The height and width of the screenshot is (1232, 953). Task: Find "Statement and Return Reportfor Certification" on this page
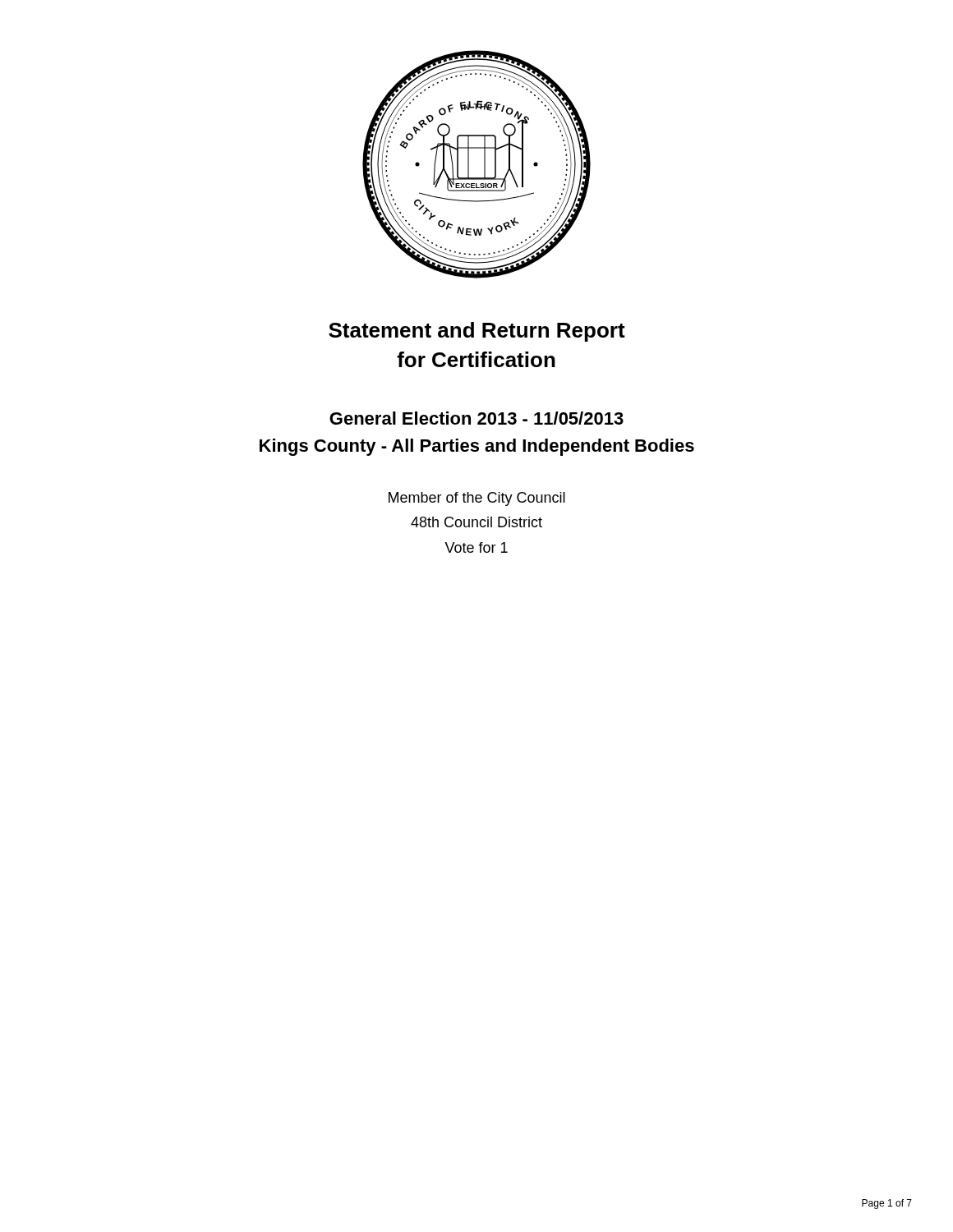coord(476,345)
